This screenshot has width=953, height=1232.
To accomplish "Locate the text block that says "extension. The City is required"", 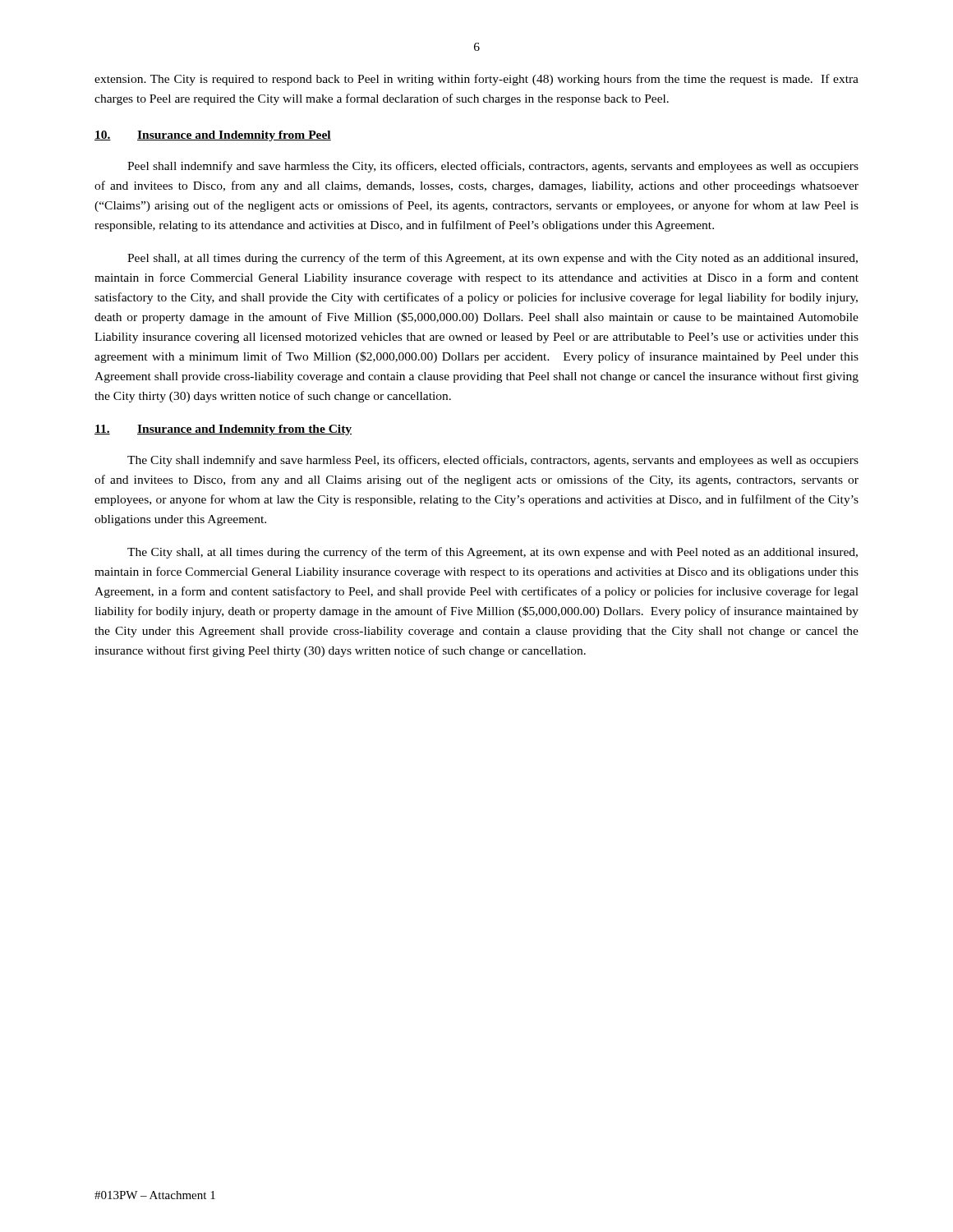I will pyautogui.click(x=476, y=88).
